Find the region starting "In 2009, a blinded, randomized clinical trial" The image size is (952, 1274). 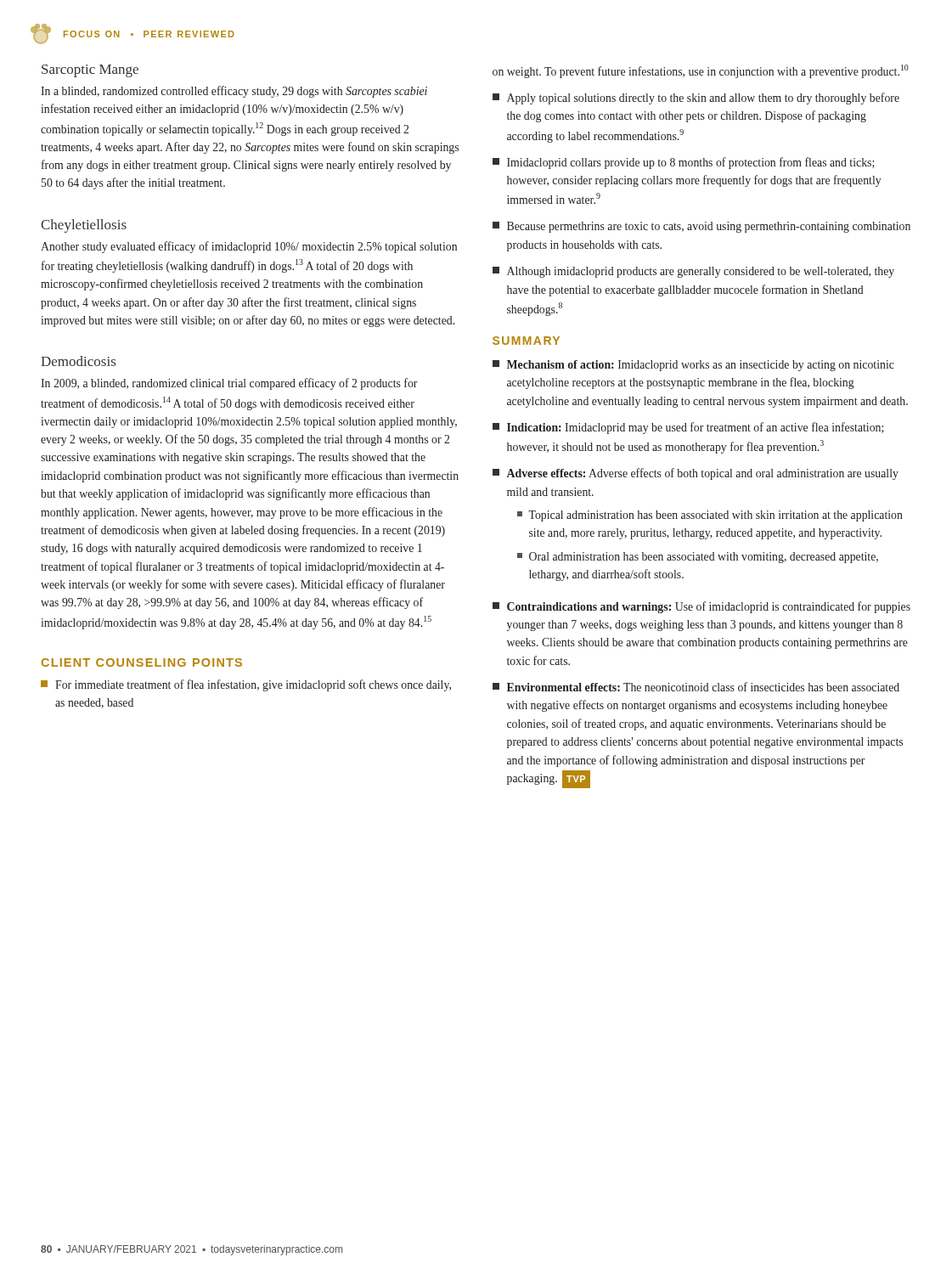click(x=250, y=503)
